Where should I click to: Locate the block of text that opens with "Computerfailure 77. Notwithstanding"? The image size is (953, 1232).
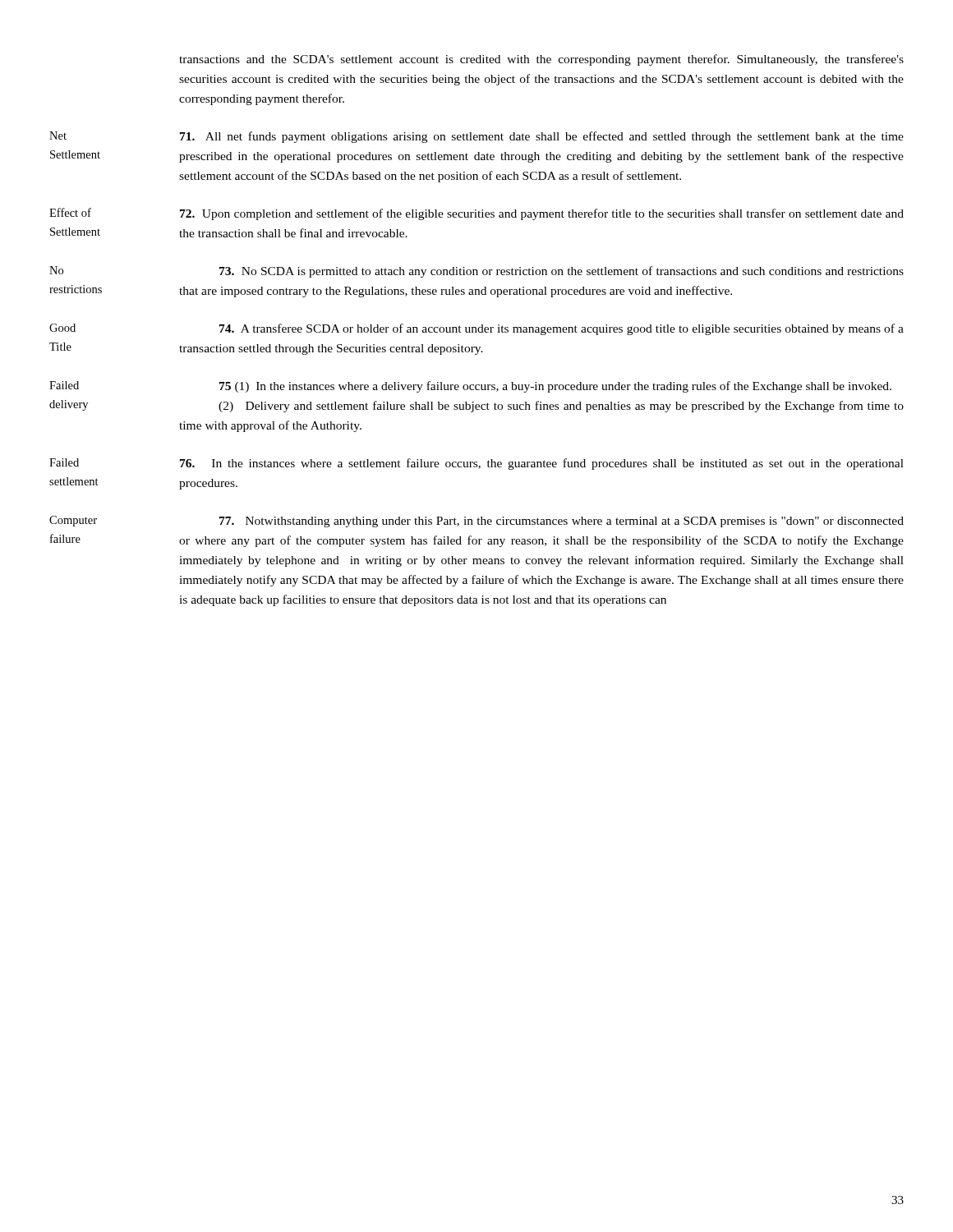(476, 560)
